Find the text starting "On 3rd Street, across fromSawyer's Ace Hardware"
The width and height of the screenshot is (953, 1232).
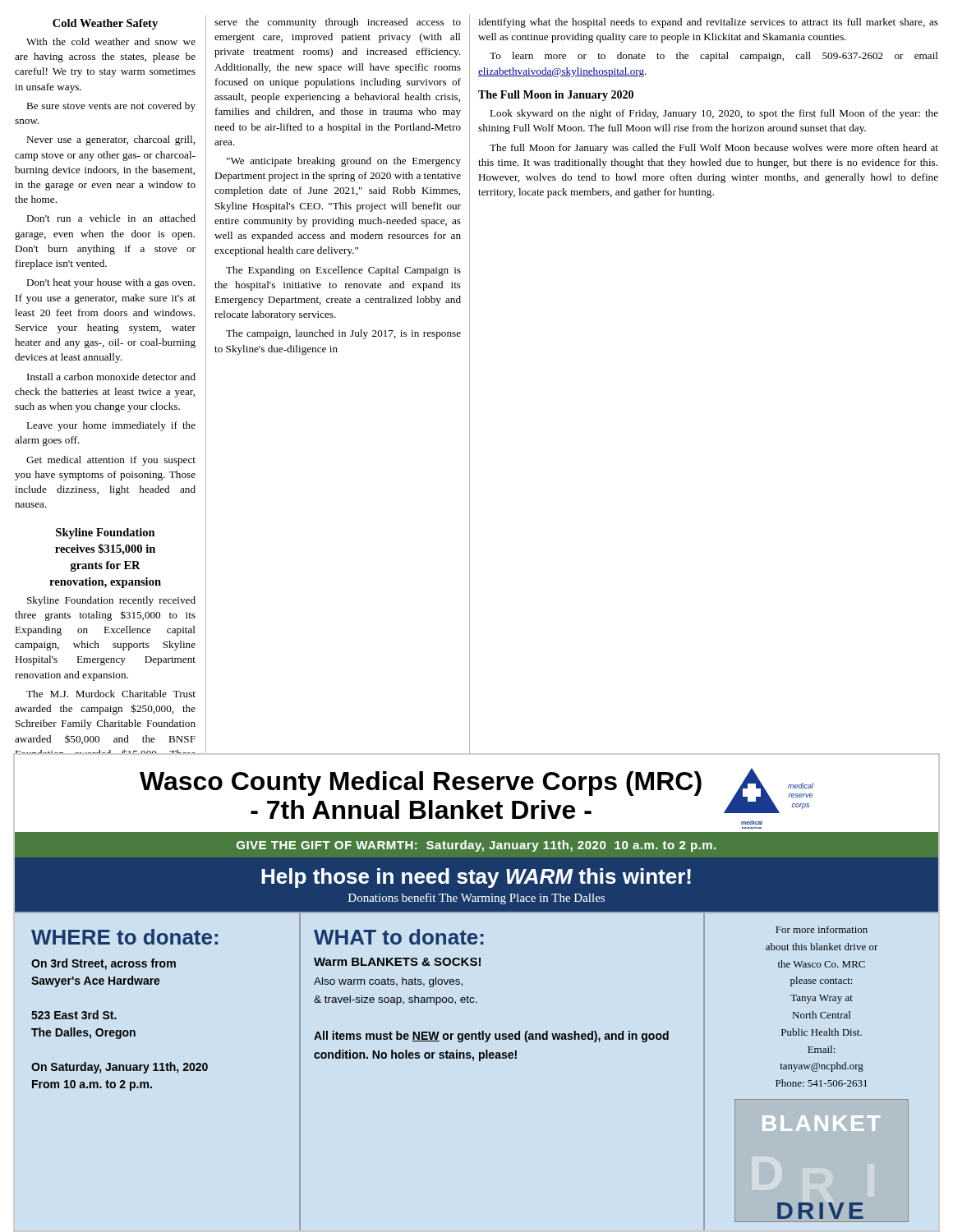[120, 1024]
